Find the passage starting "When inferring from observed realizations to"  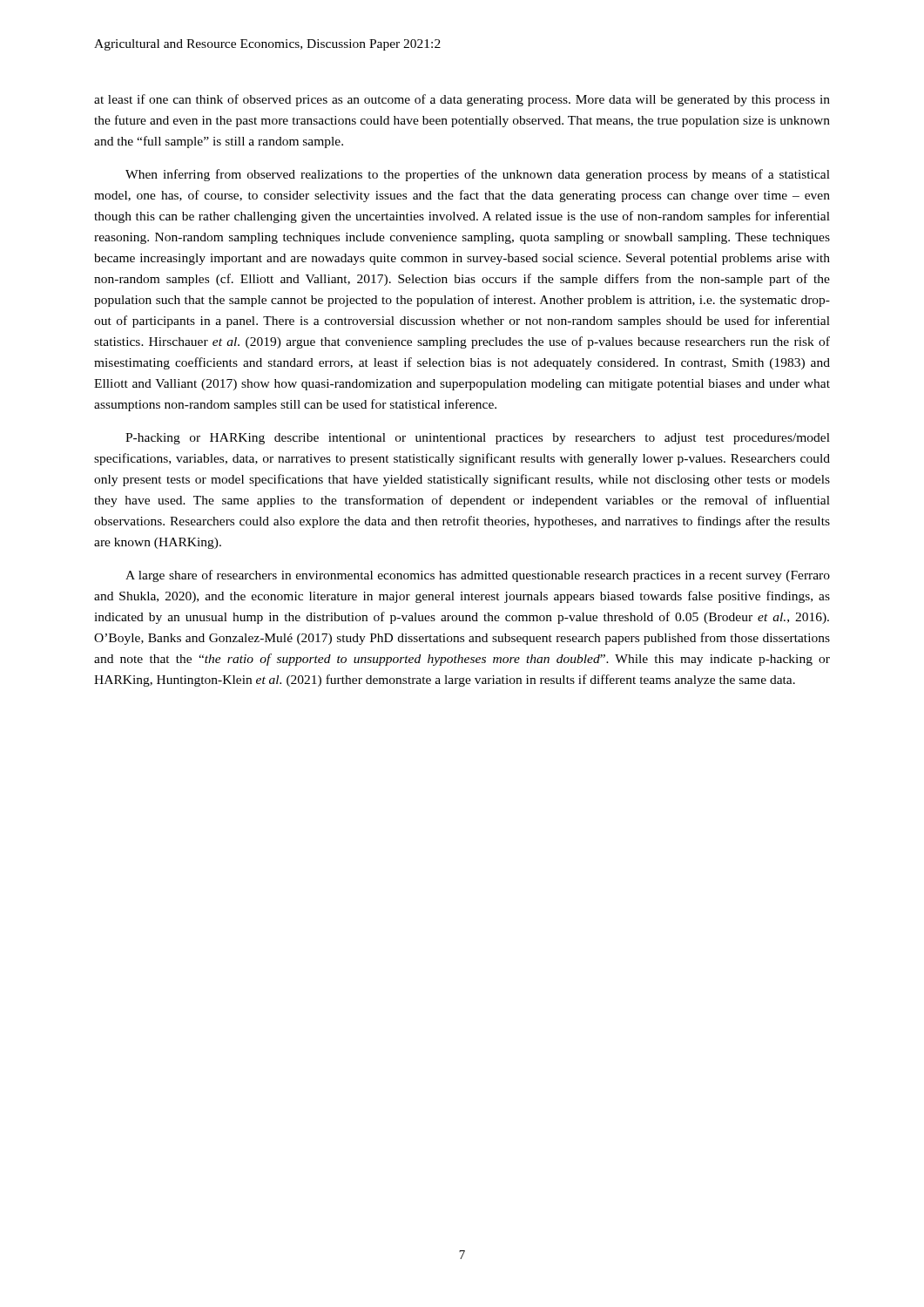pos(462,289)
